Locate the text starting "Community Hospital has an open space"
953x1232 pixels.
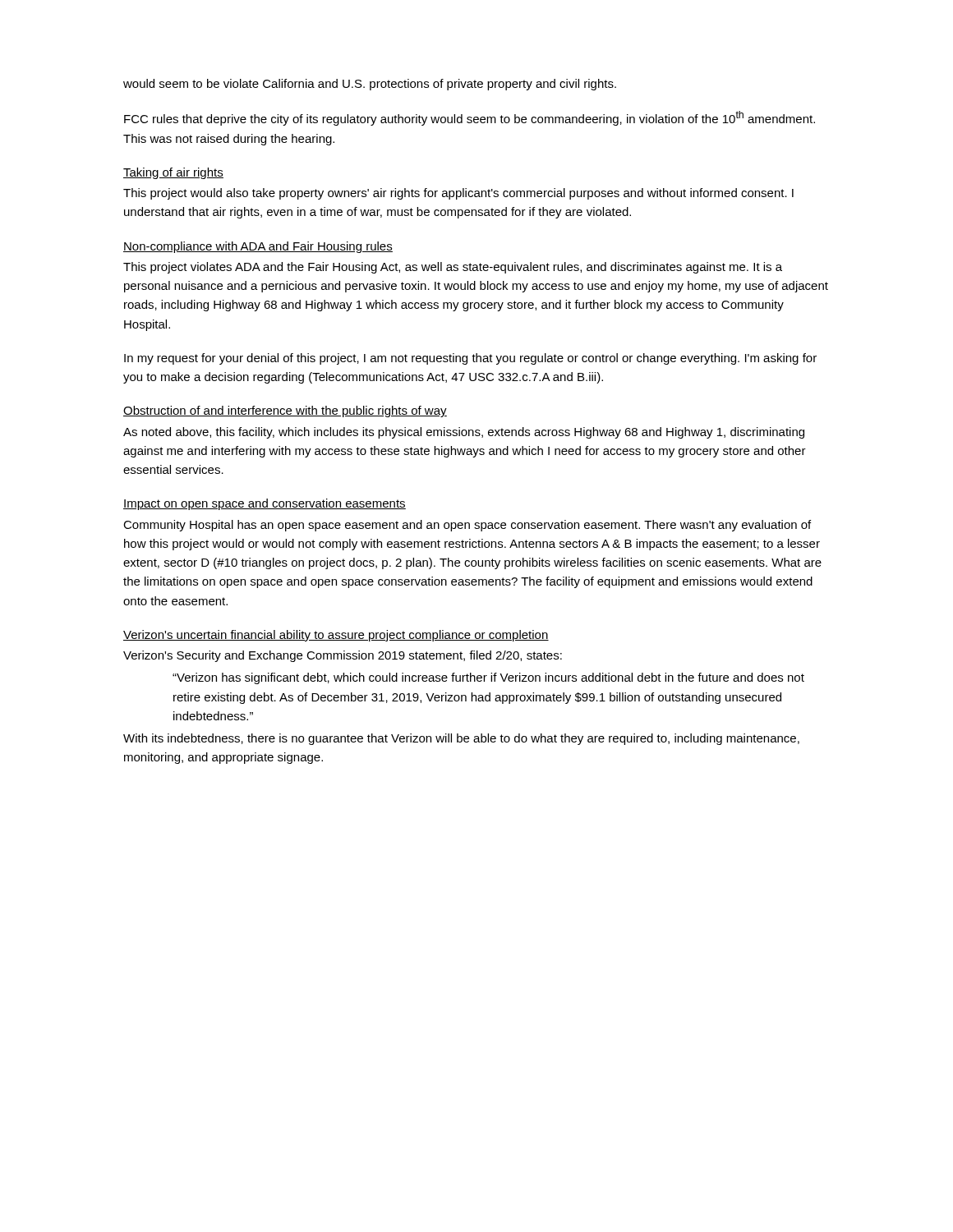[x=472, y=562]
